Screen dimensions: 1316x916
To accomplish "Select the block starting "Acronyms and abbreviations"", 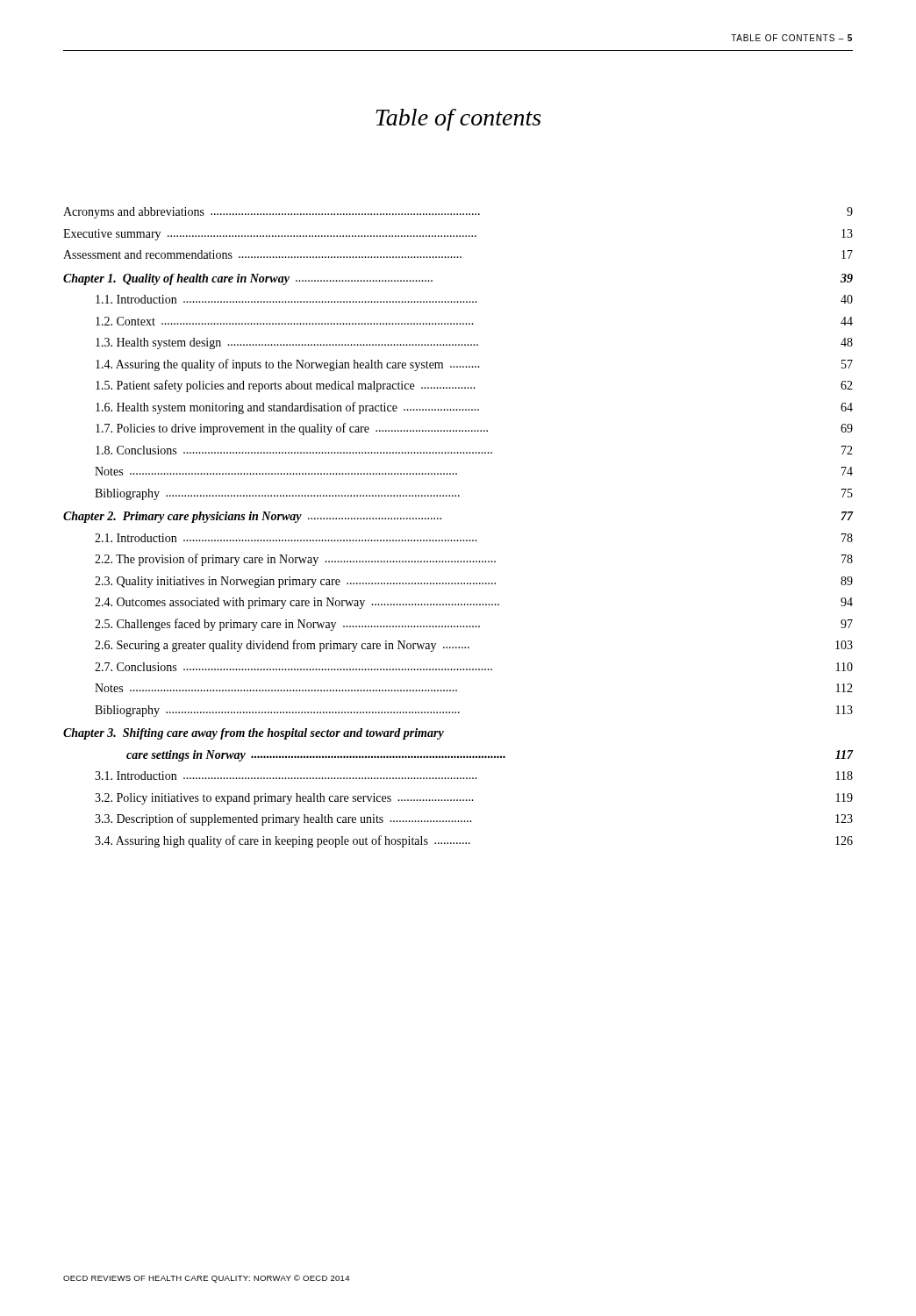I will coord(458,213).
